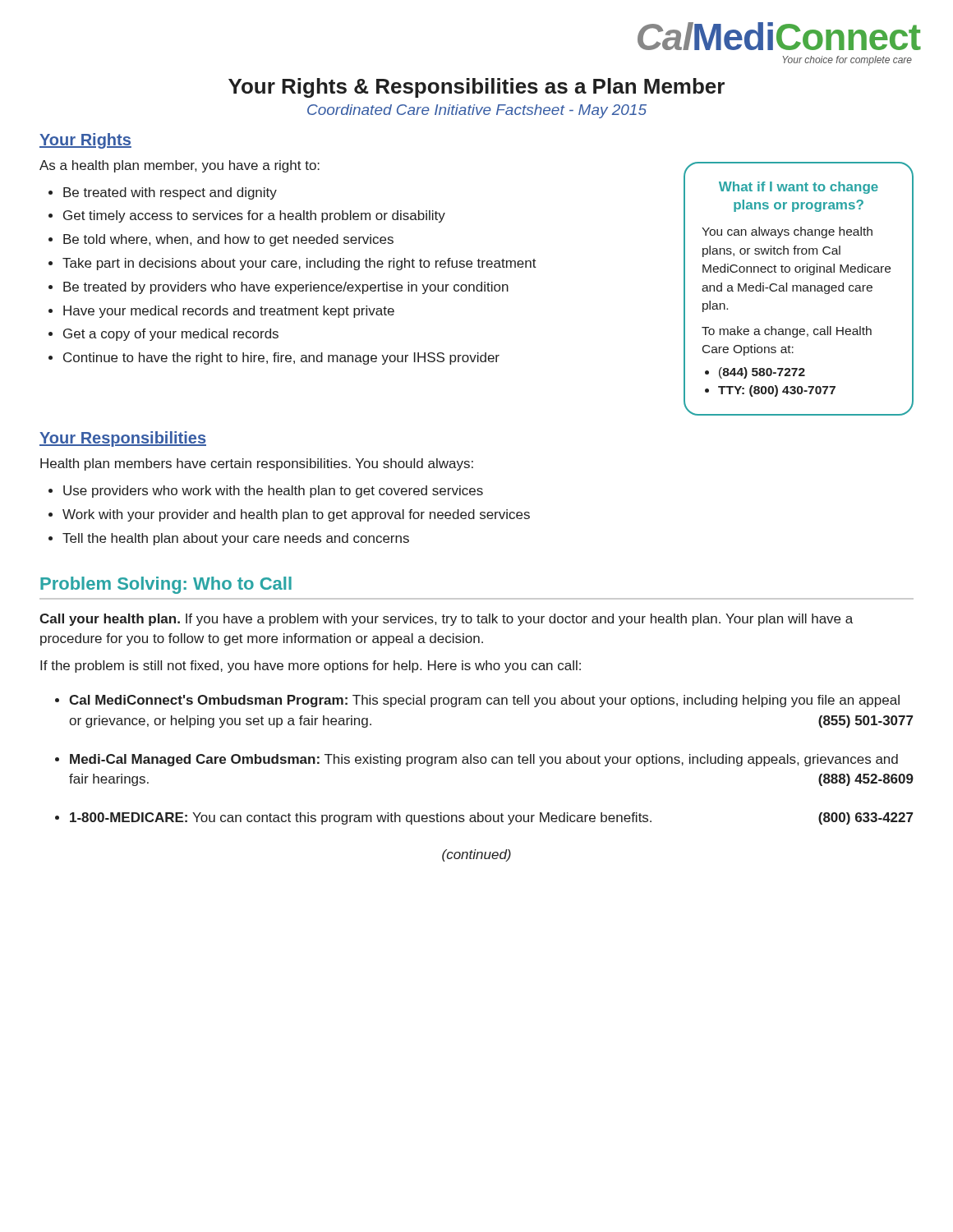The width and height of the screenshot is (953, 1232).
Task: Locate the section header that says "Problem Solving: Who to Call"
Action: [166, 583]
